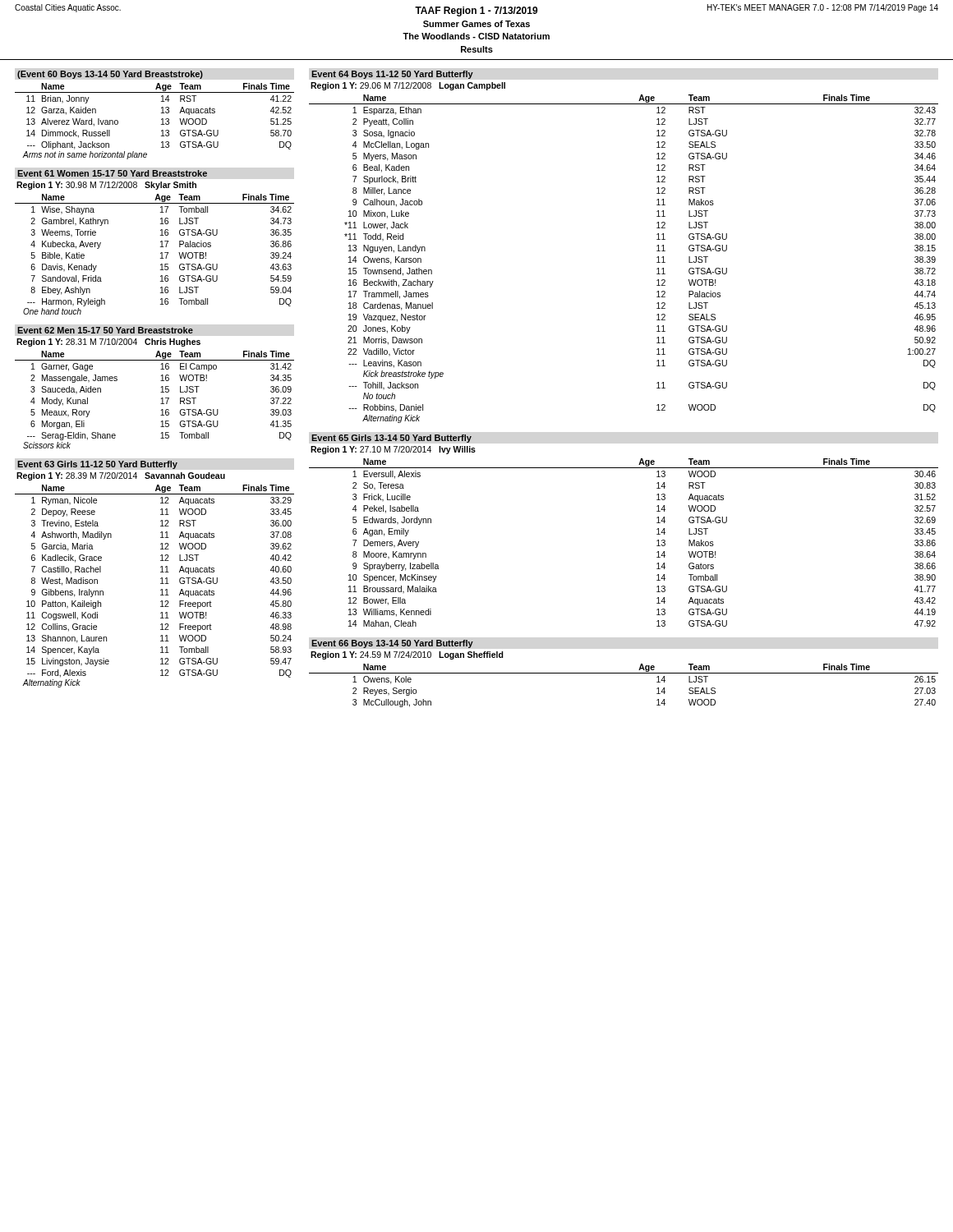The image size is (953, 1232).
Task: Click on the table containing "Oliphant, Jackson"
Action: 154,116
